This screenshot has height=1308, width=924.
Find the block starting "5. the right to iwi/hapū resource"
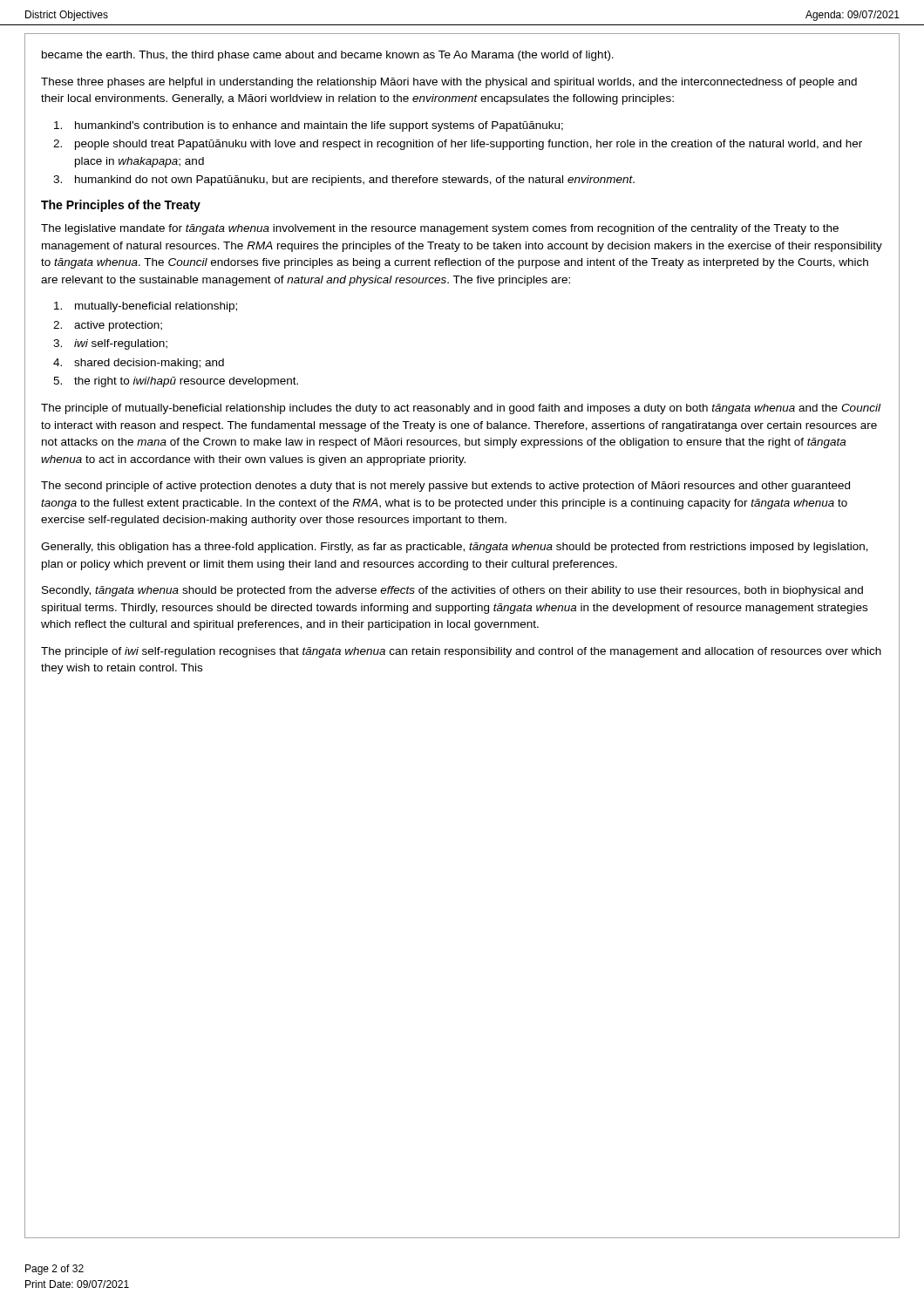tap(176, 382)
